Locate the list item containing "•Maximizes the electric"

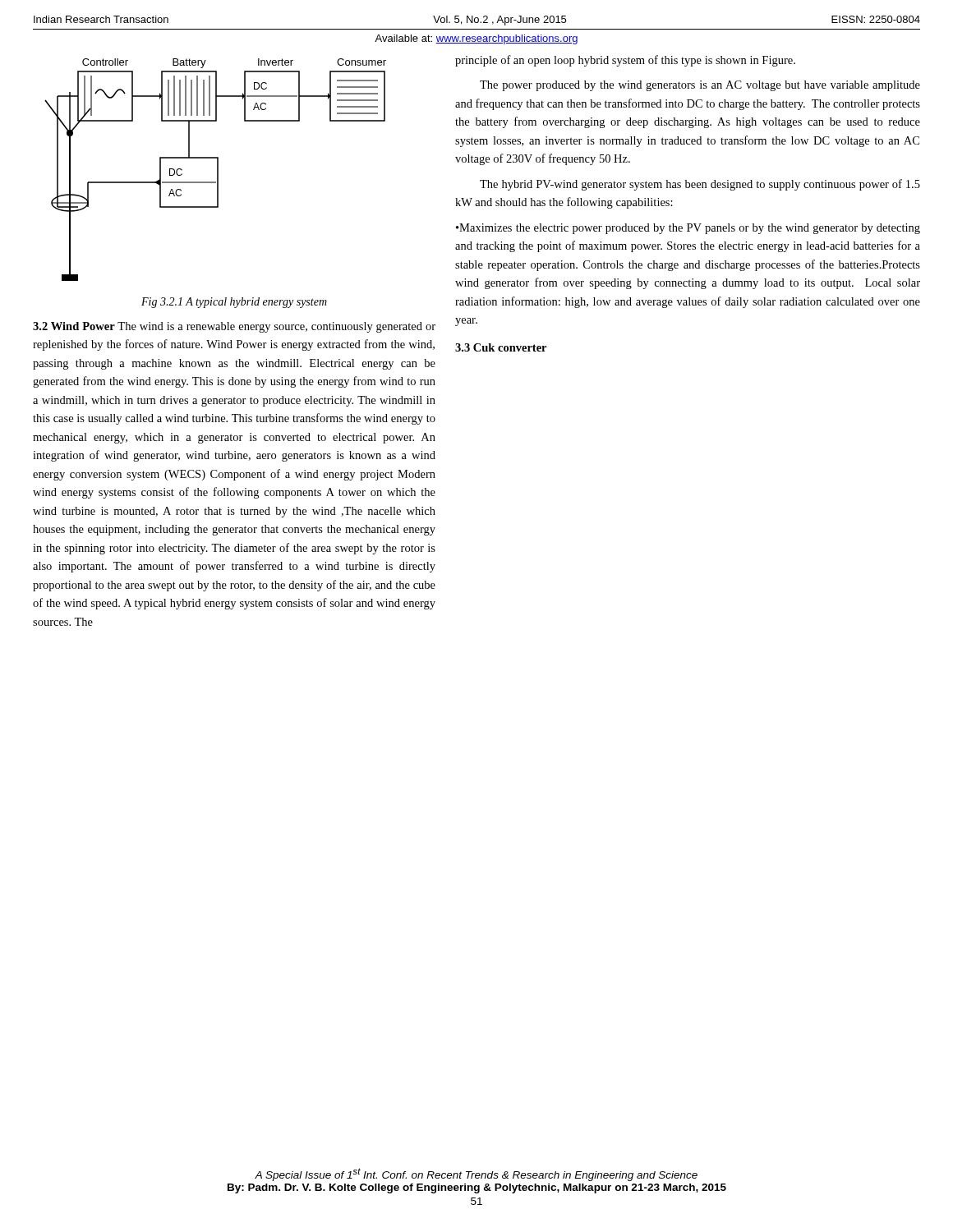688,273
